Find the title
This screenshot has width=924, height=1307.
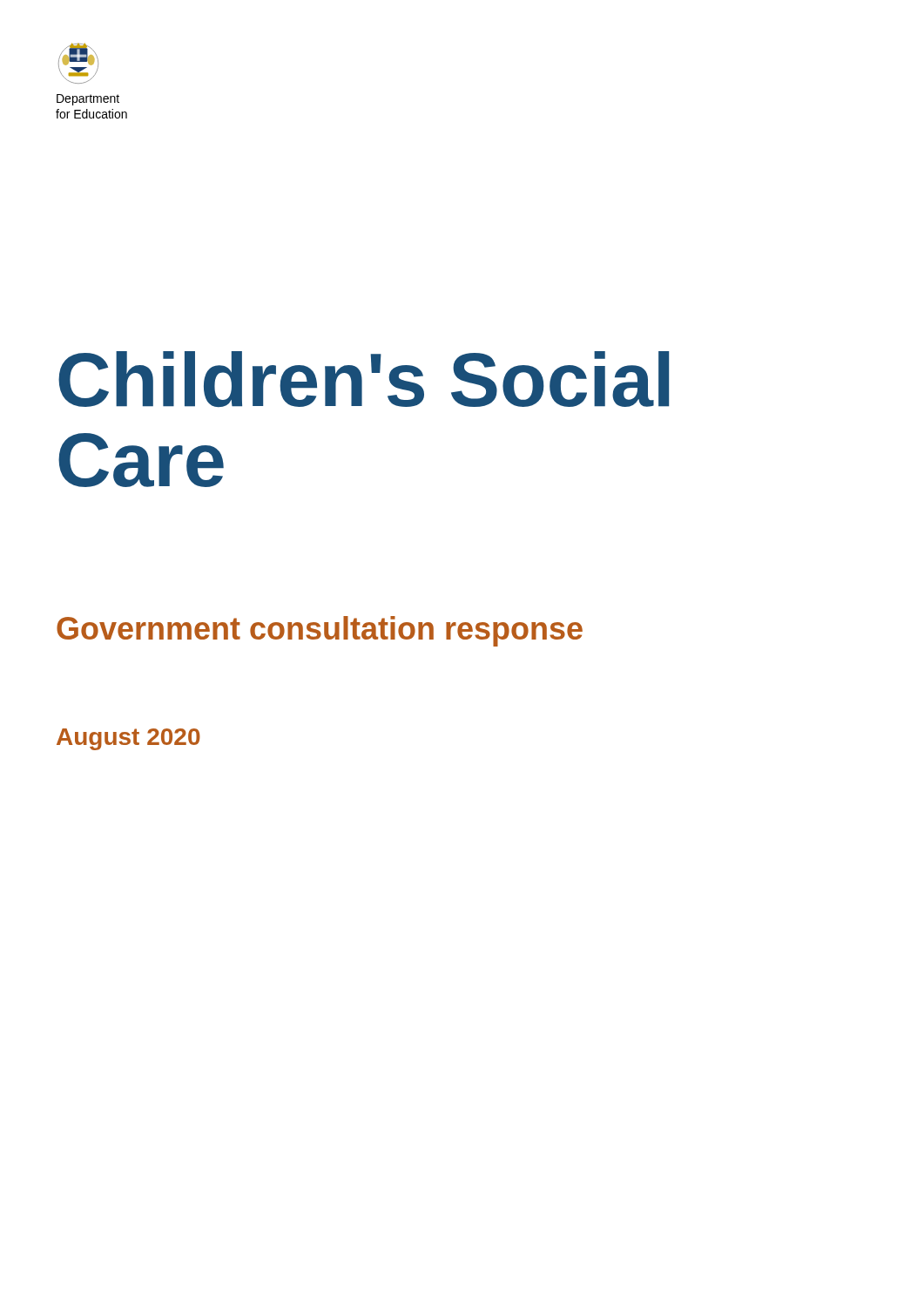tap(365, 420)
